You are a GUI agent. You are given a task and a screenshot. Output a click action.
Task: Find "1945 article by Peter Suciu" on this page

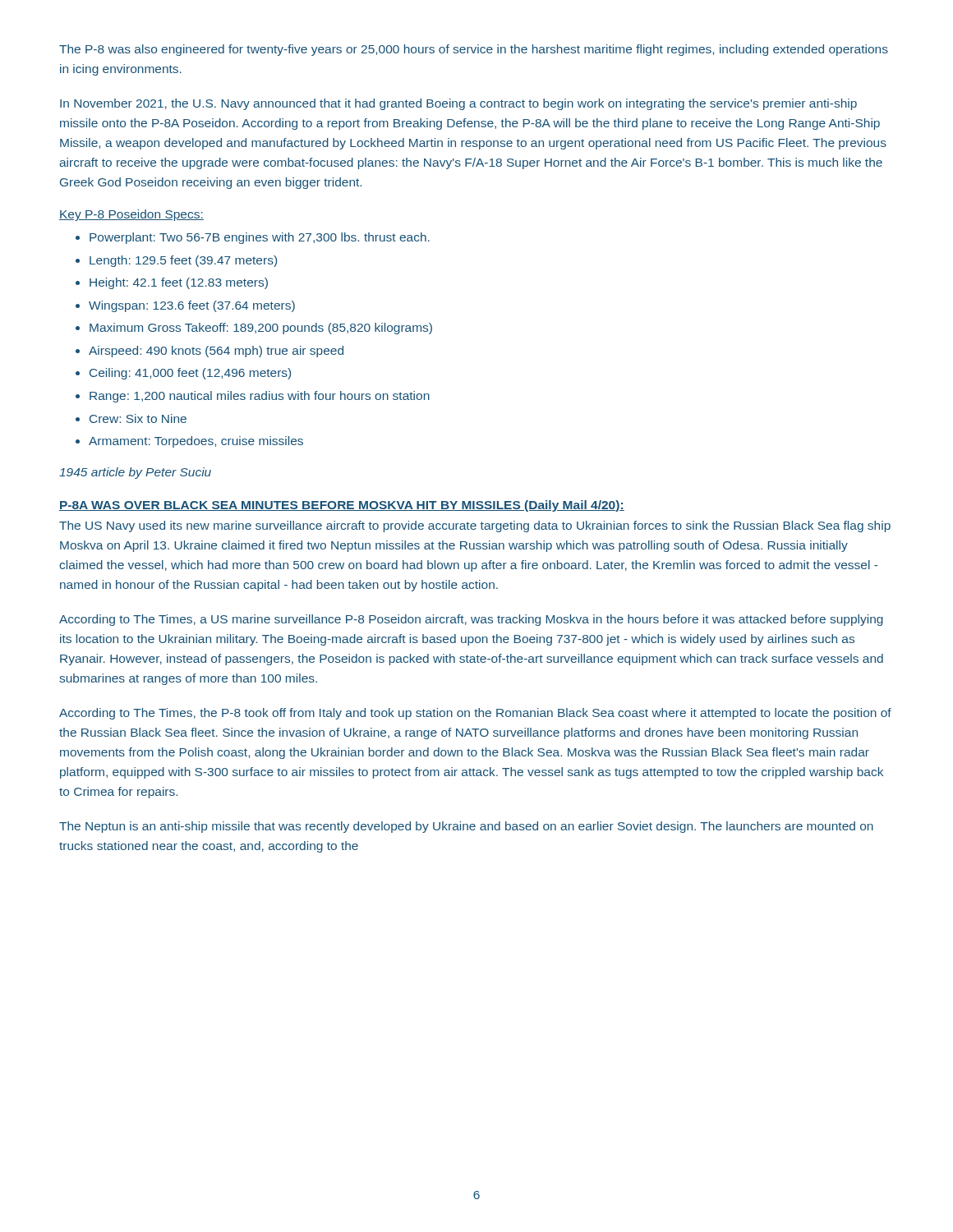[x=135, y=472]
